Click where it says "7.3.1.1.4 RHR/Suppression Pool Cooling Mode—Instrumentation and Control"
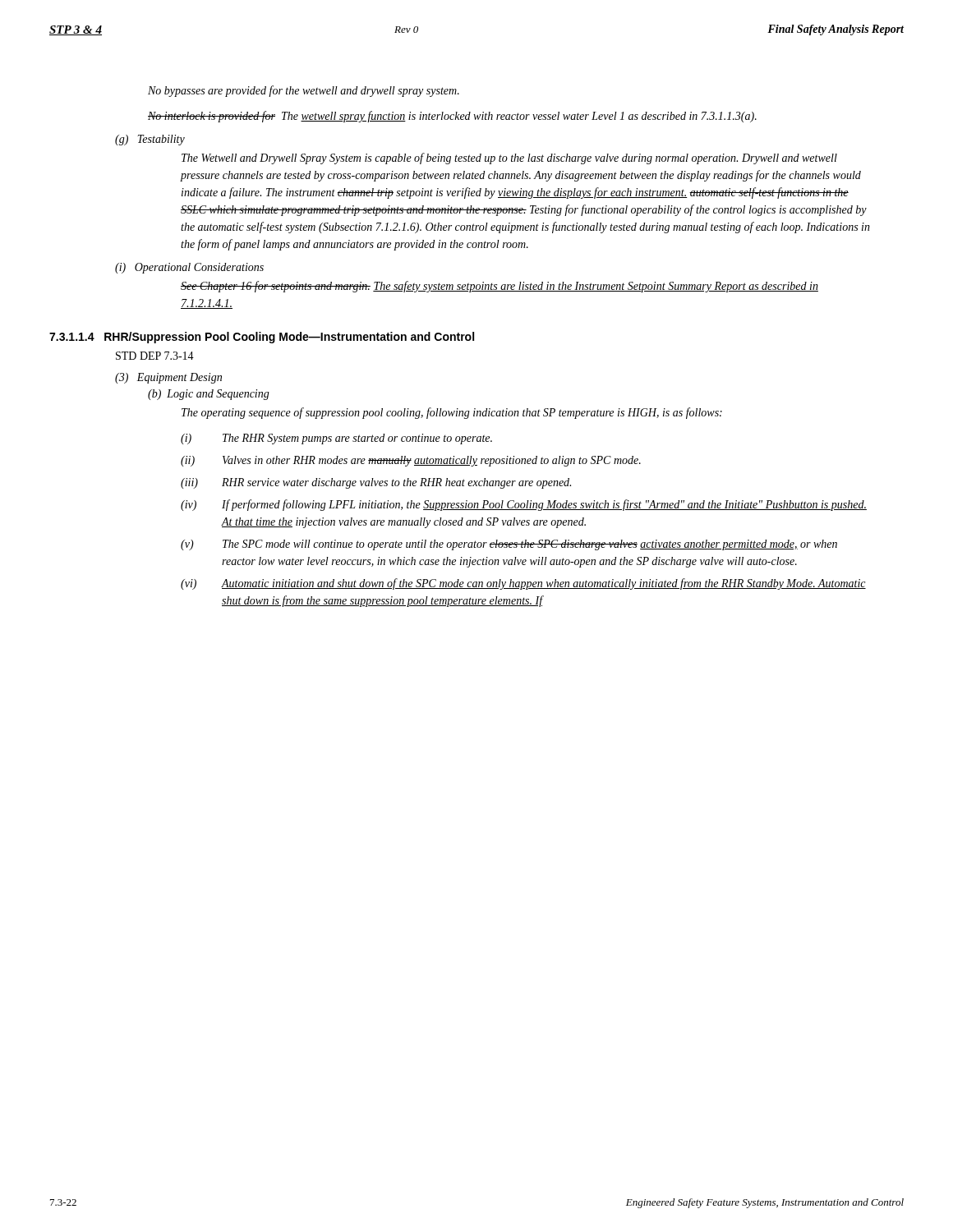 (x=262, y=337)
